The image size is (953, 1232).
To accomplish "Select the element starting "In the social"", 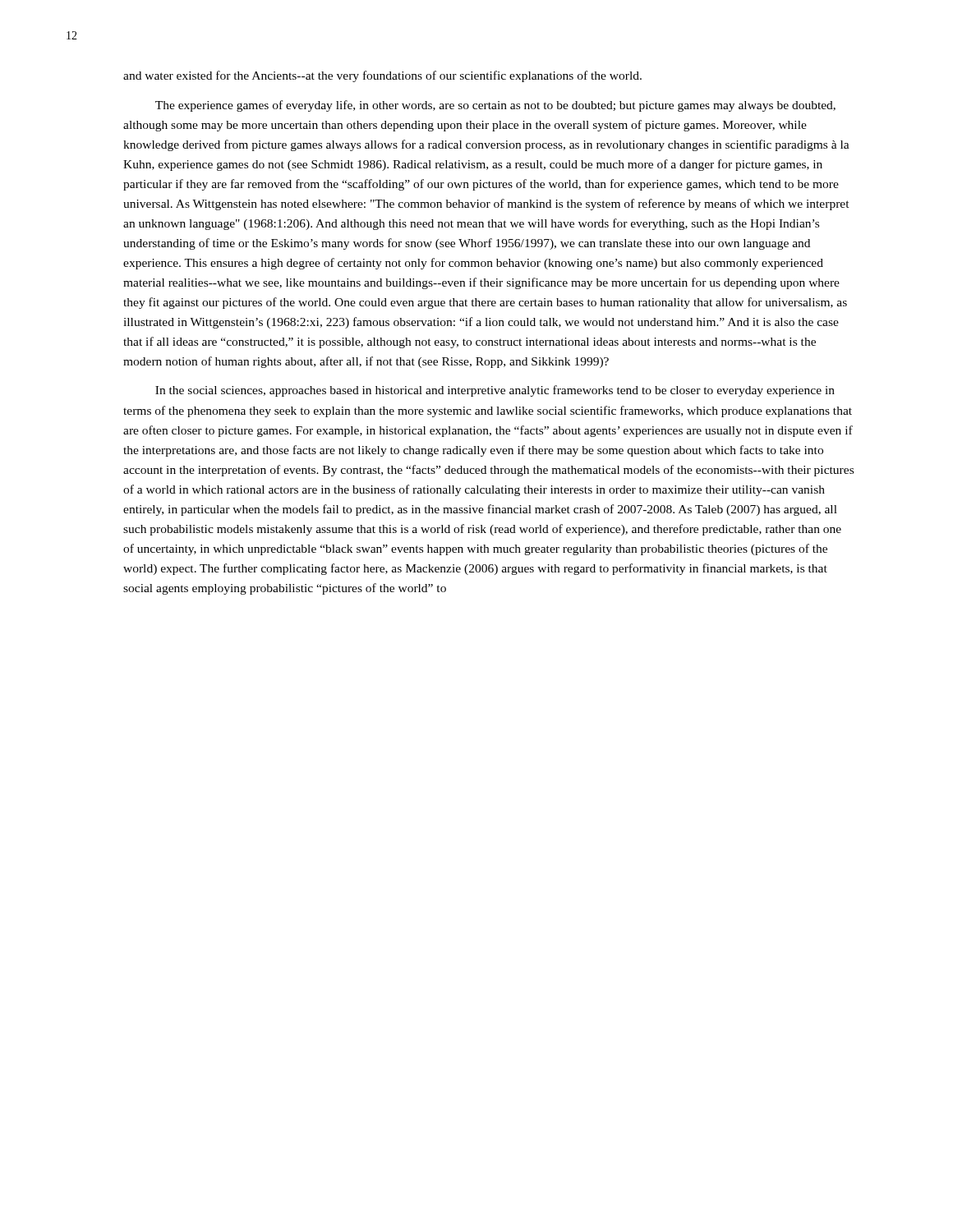I will click(x=489, y=489).
